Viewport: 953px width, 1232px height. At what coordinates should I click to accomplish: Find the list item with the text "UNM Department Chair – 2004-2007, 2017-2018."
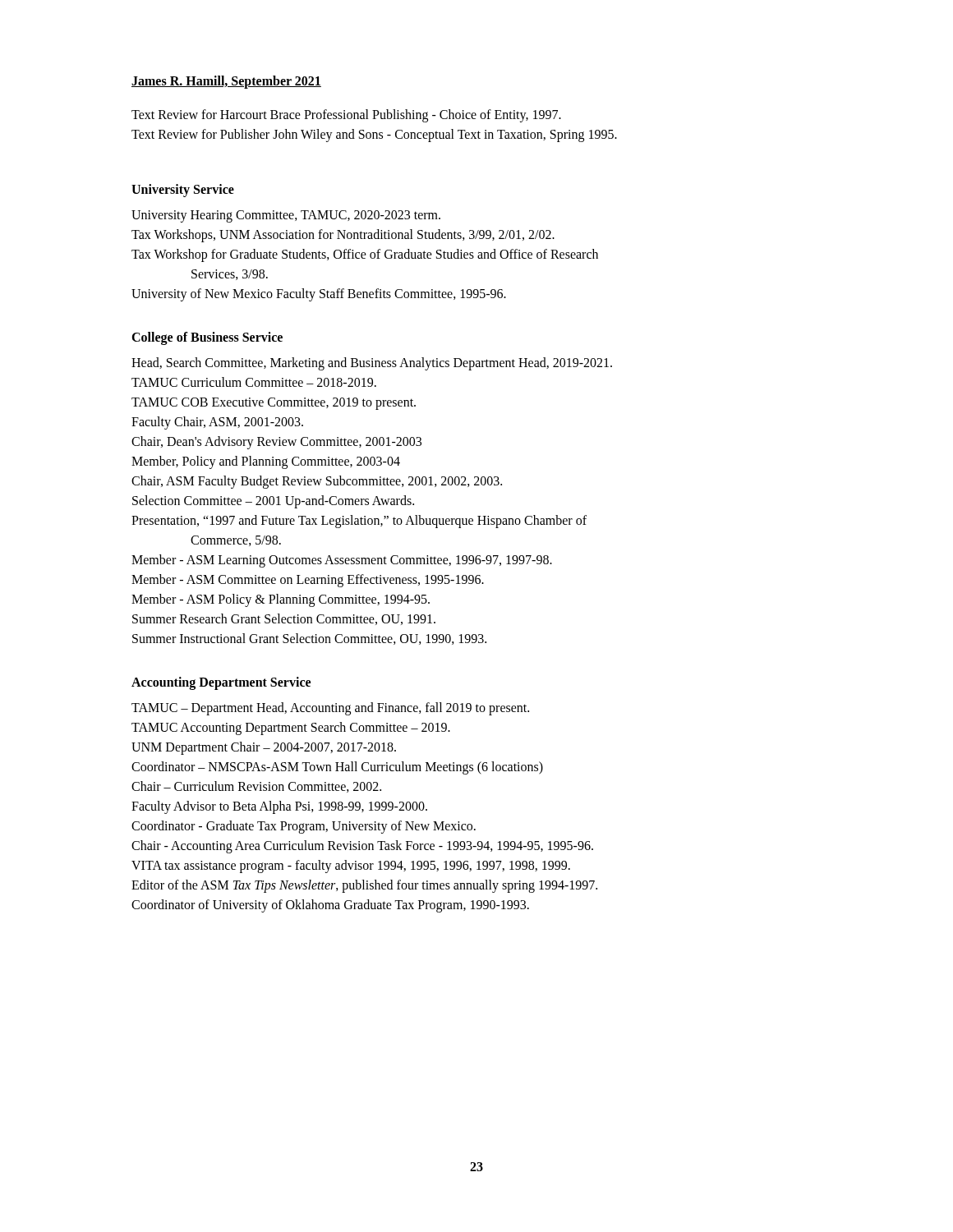pyautogui.click(x=264, y=747)
